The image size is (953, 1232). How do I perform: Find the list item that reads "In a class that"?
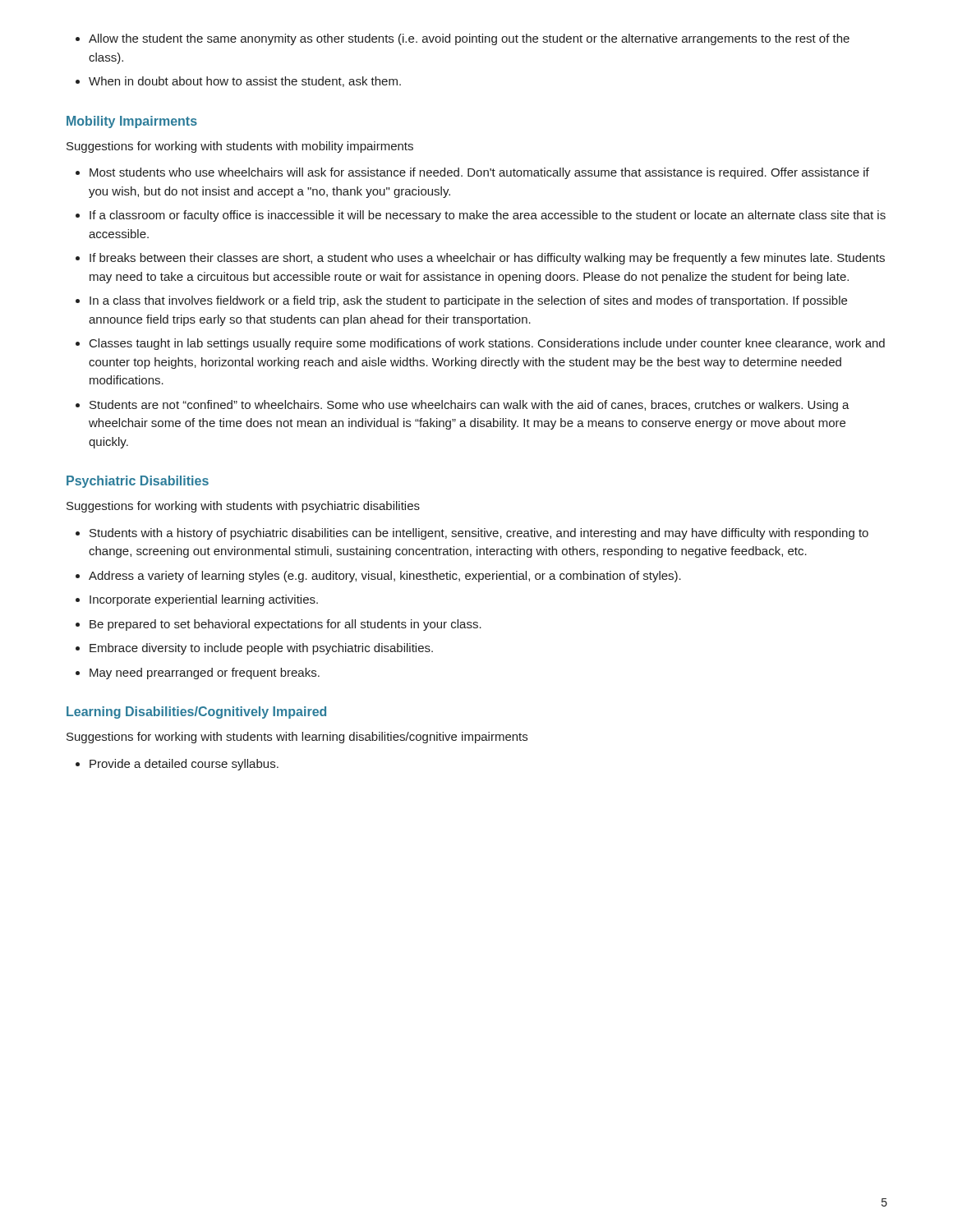(x=488, y=310)
